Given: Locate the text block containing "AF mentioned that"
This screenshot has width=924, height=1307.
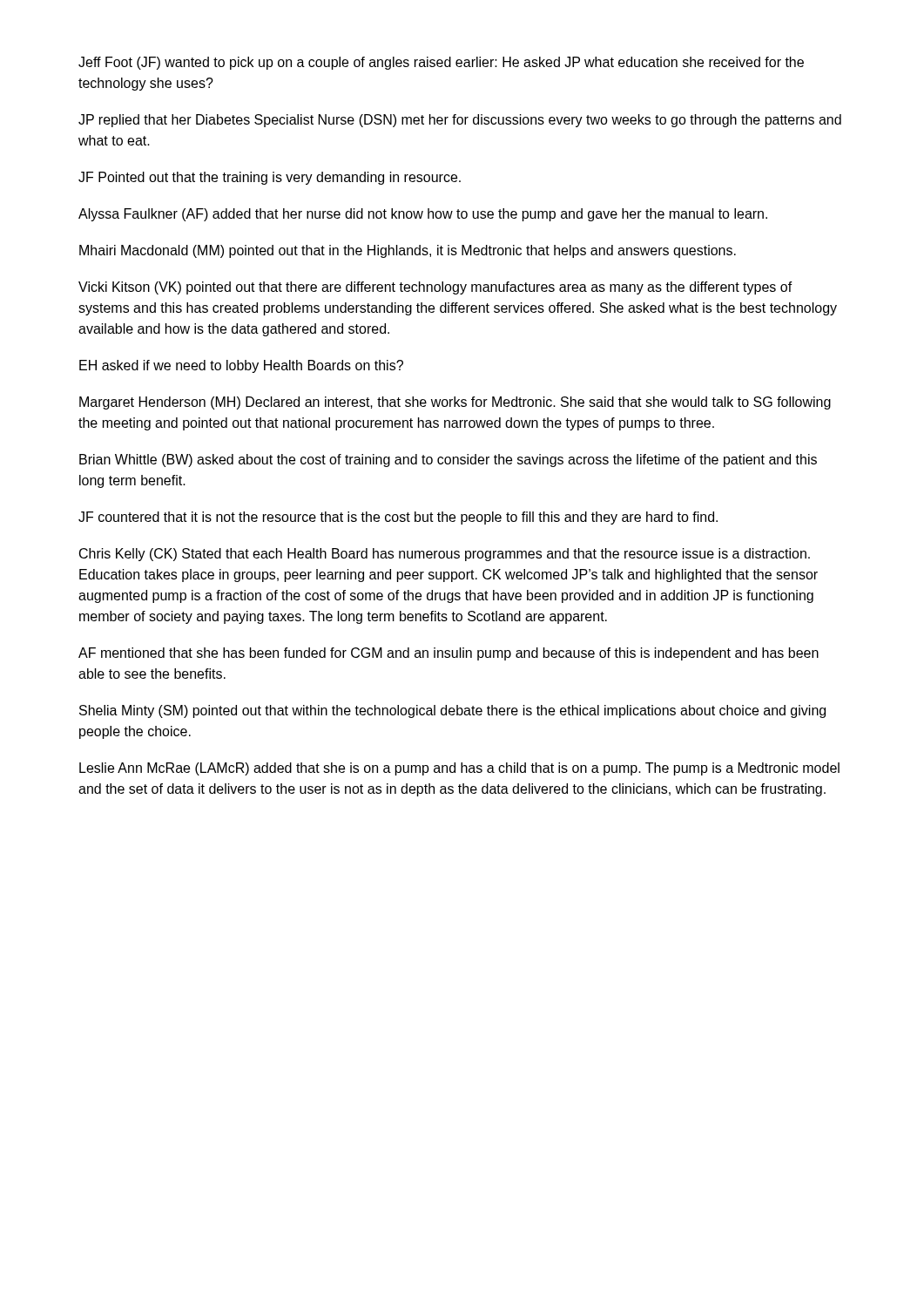Looking at the screenshot, I should click(449, 663).
